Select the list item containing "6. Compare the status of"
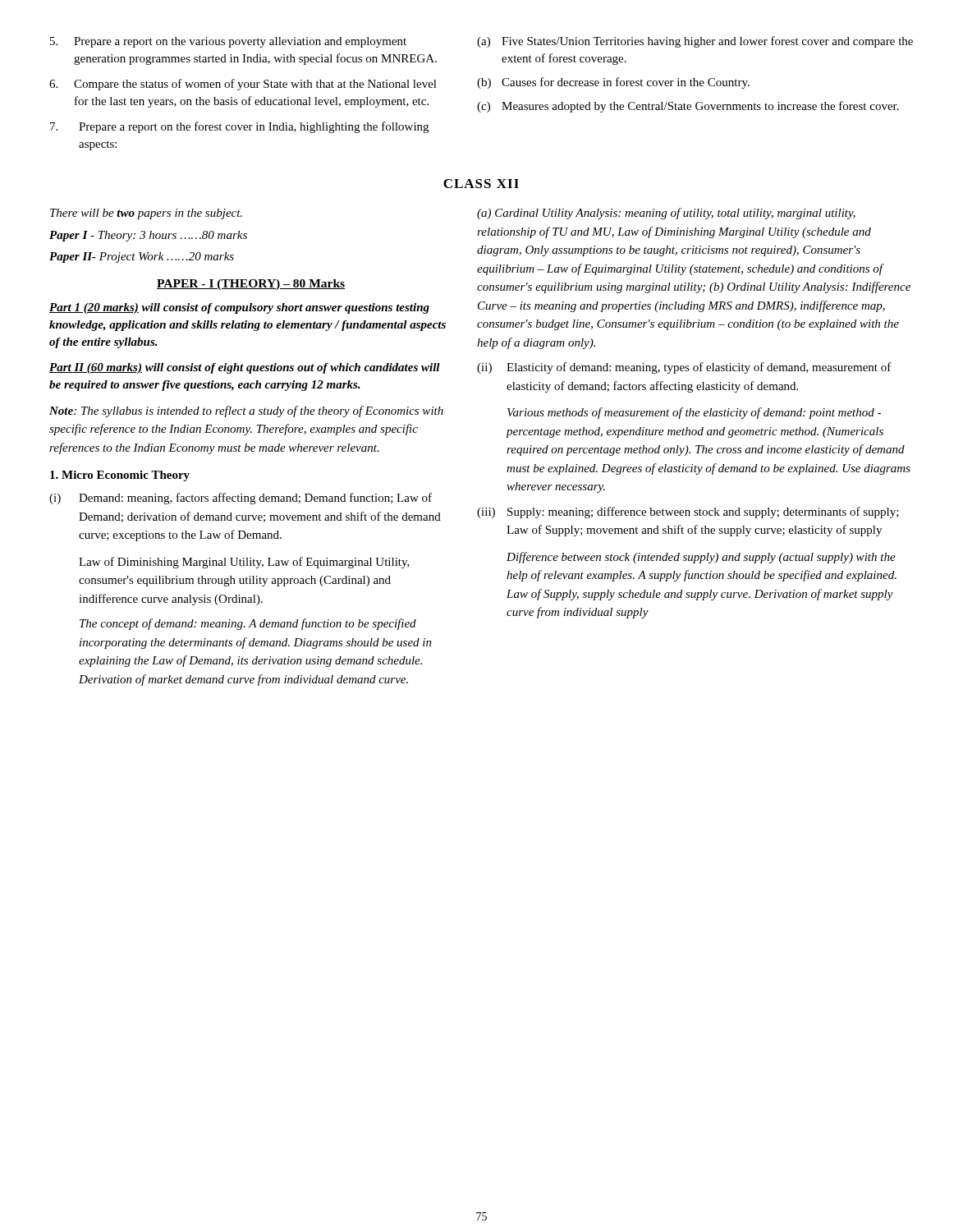The width and height of the screenshot is (963, 1232). 251,93
